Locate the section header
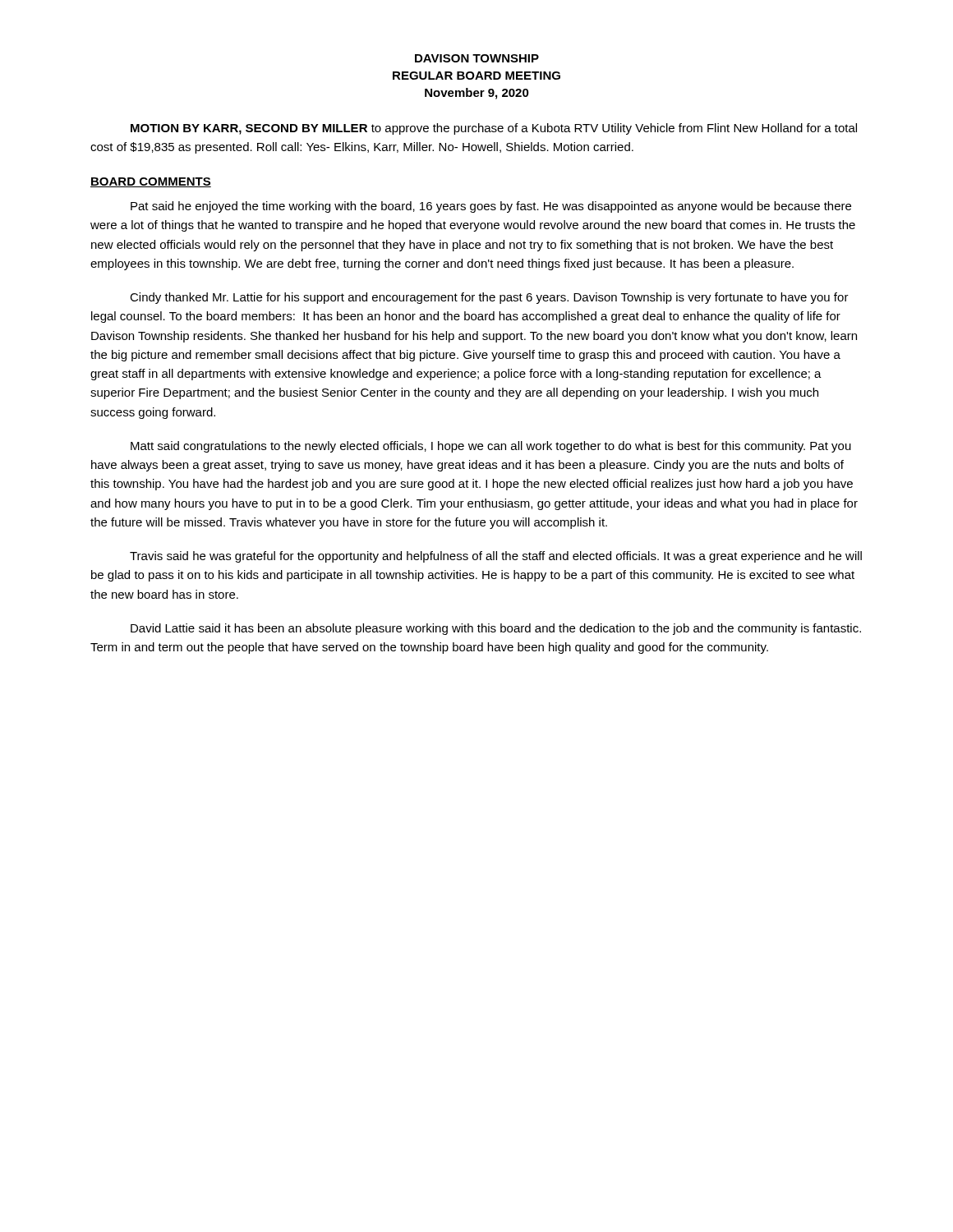Image resolution: width=953 pixels, height=1232 pixels. click(151, 181)
